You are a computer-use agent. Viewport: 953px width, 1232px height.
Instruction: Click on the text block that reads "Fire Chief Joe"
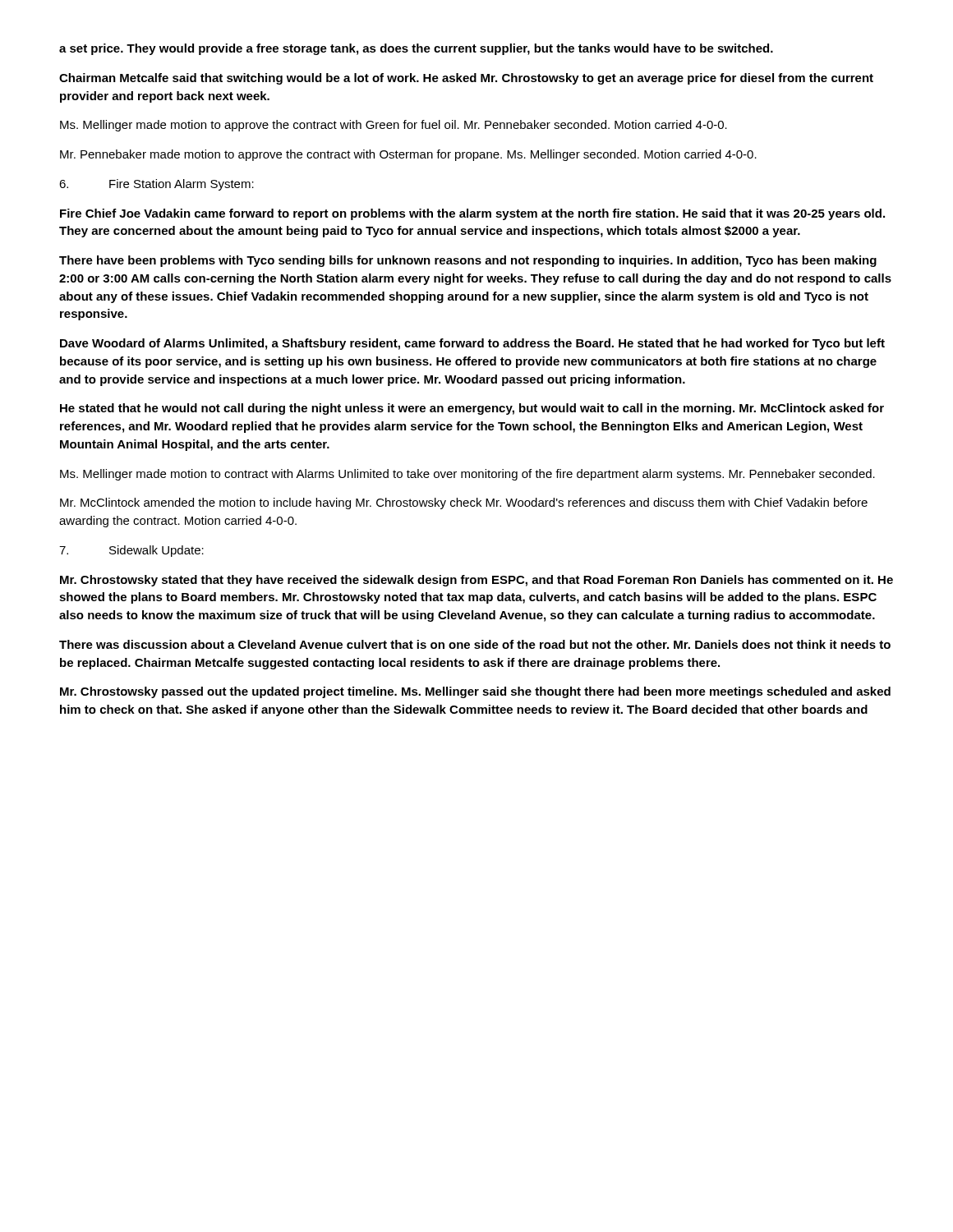pyautogui.click(x=472, y=222)
